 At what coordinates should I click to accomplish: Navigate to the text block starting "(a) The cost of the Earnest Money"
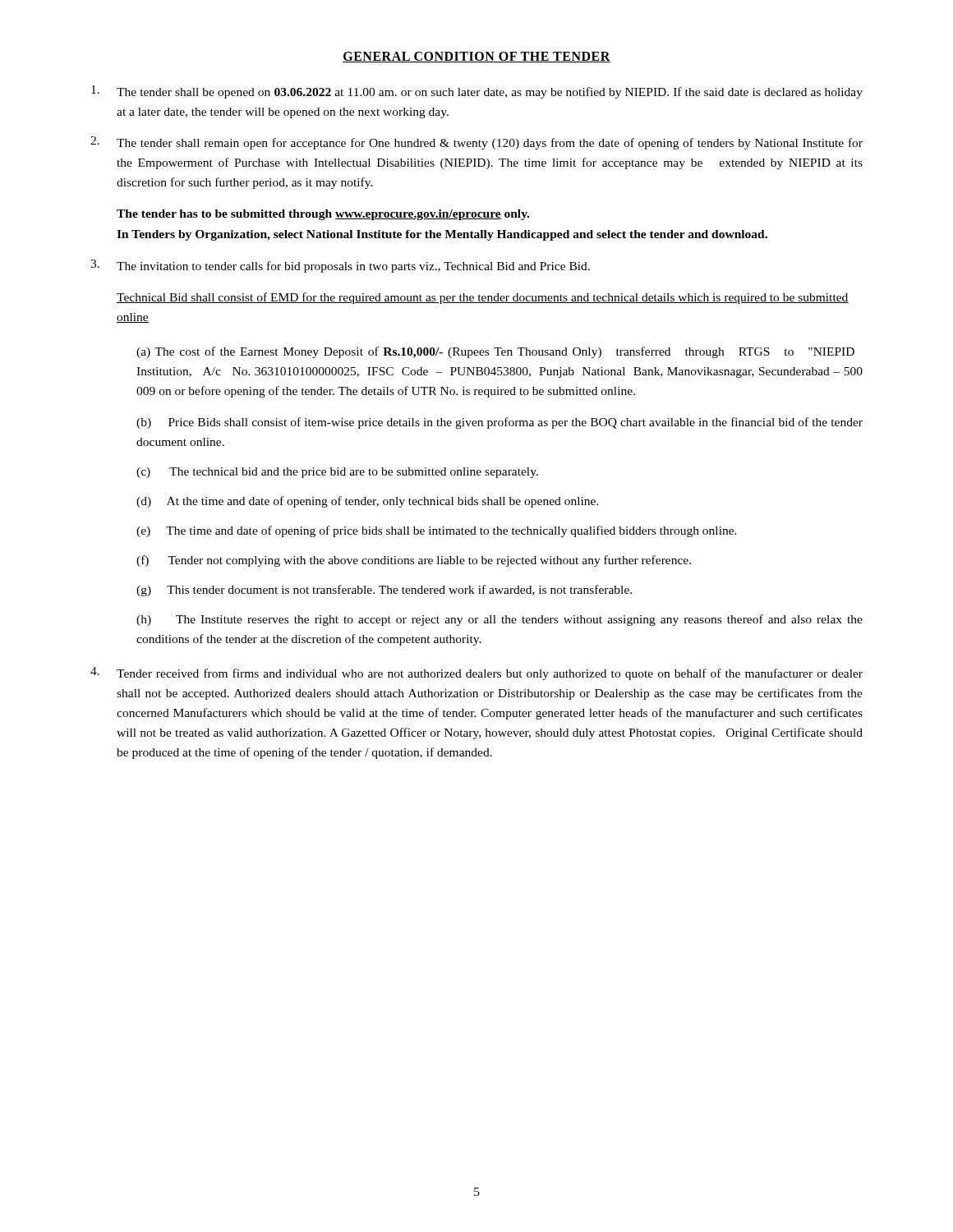pyautogui.click(x=500, y=371)
